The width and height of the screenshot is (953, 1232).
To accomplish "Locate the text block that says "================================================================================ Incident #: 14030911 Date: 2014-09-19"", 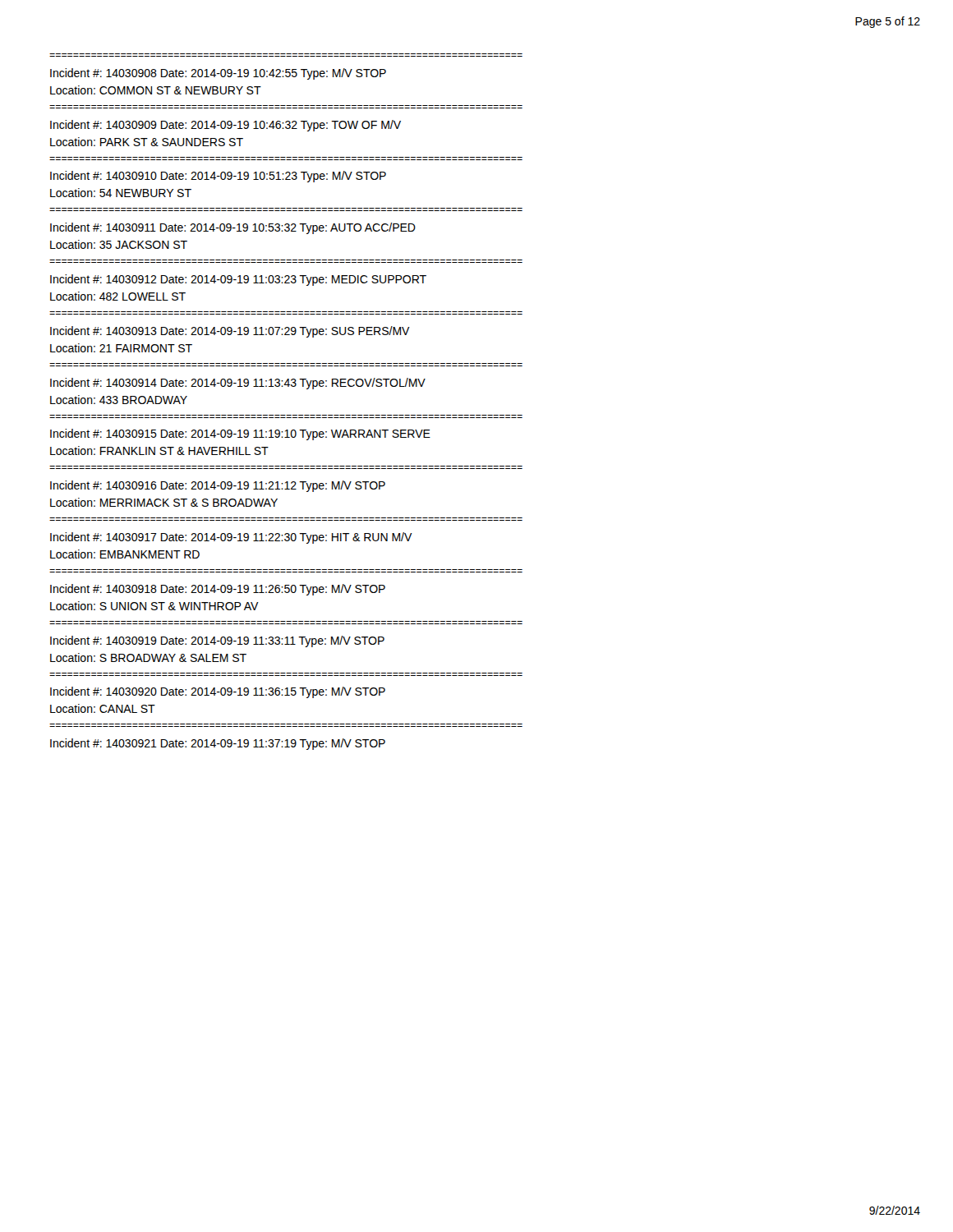I will click(x=233, y=228).
